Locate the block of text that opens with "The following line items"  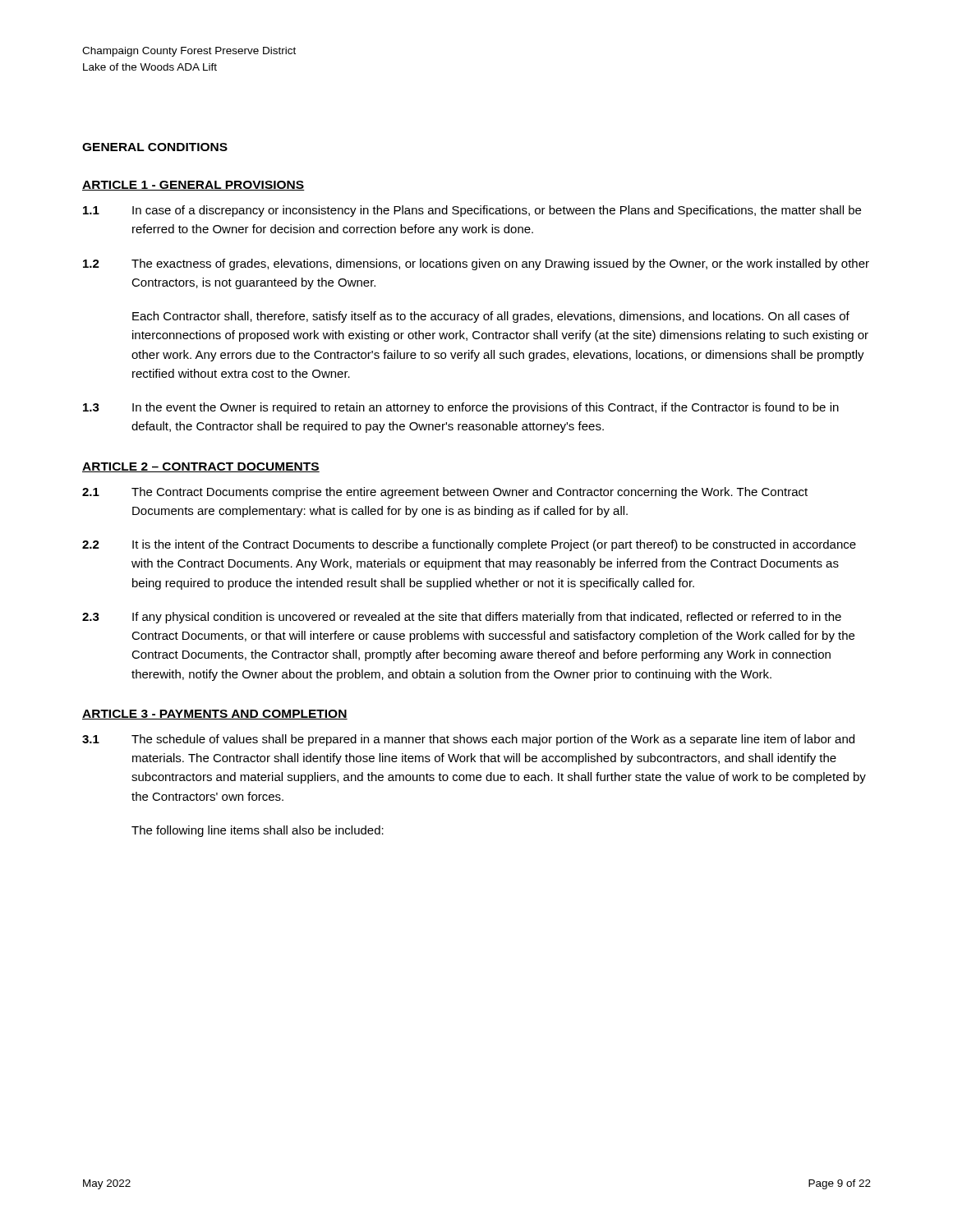(x=258, y=830)
